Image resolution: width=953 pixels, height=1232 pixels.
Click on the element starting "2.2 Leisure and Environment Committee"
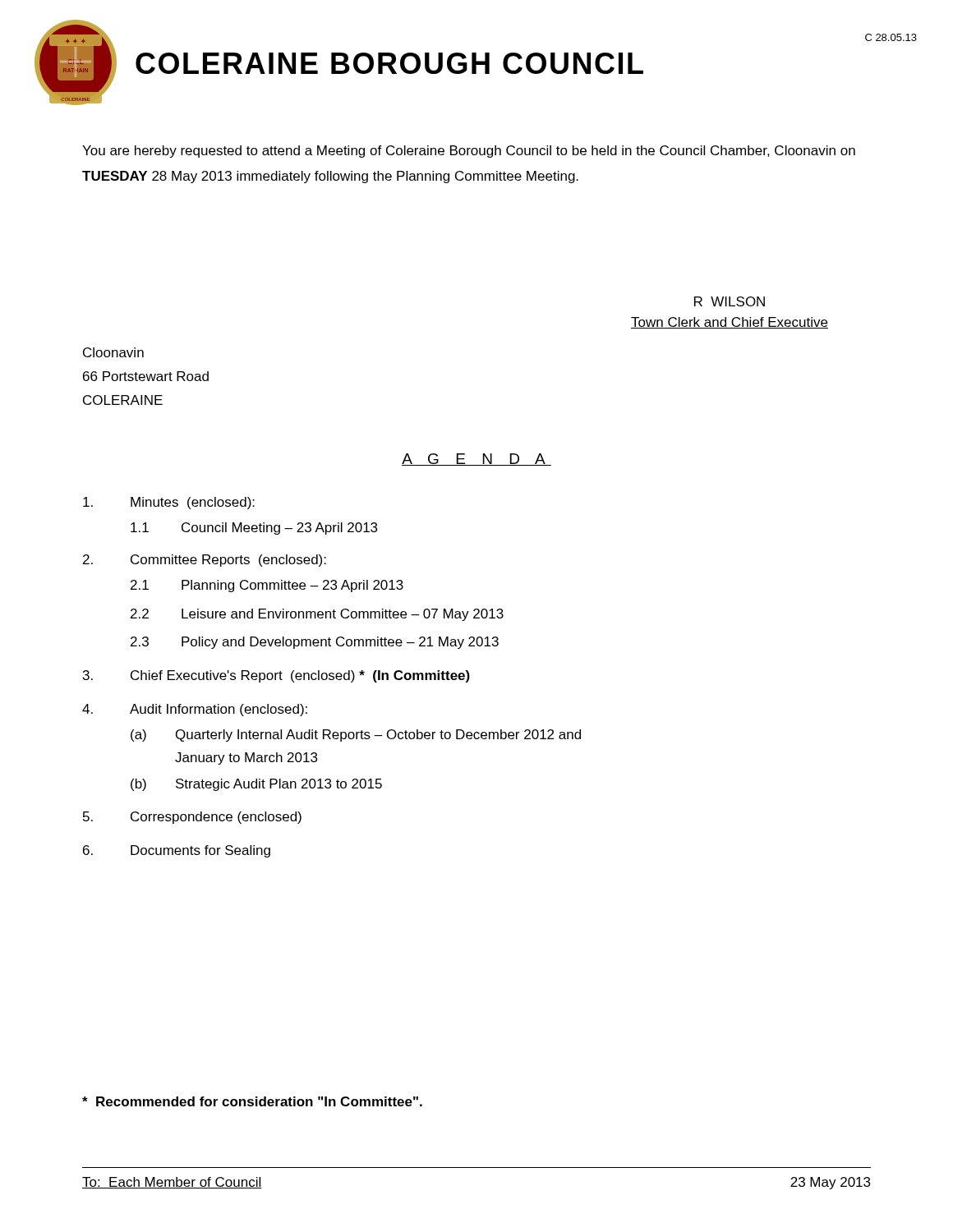coord(317,614)
